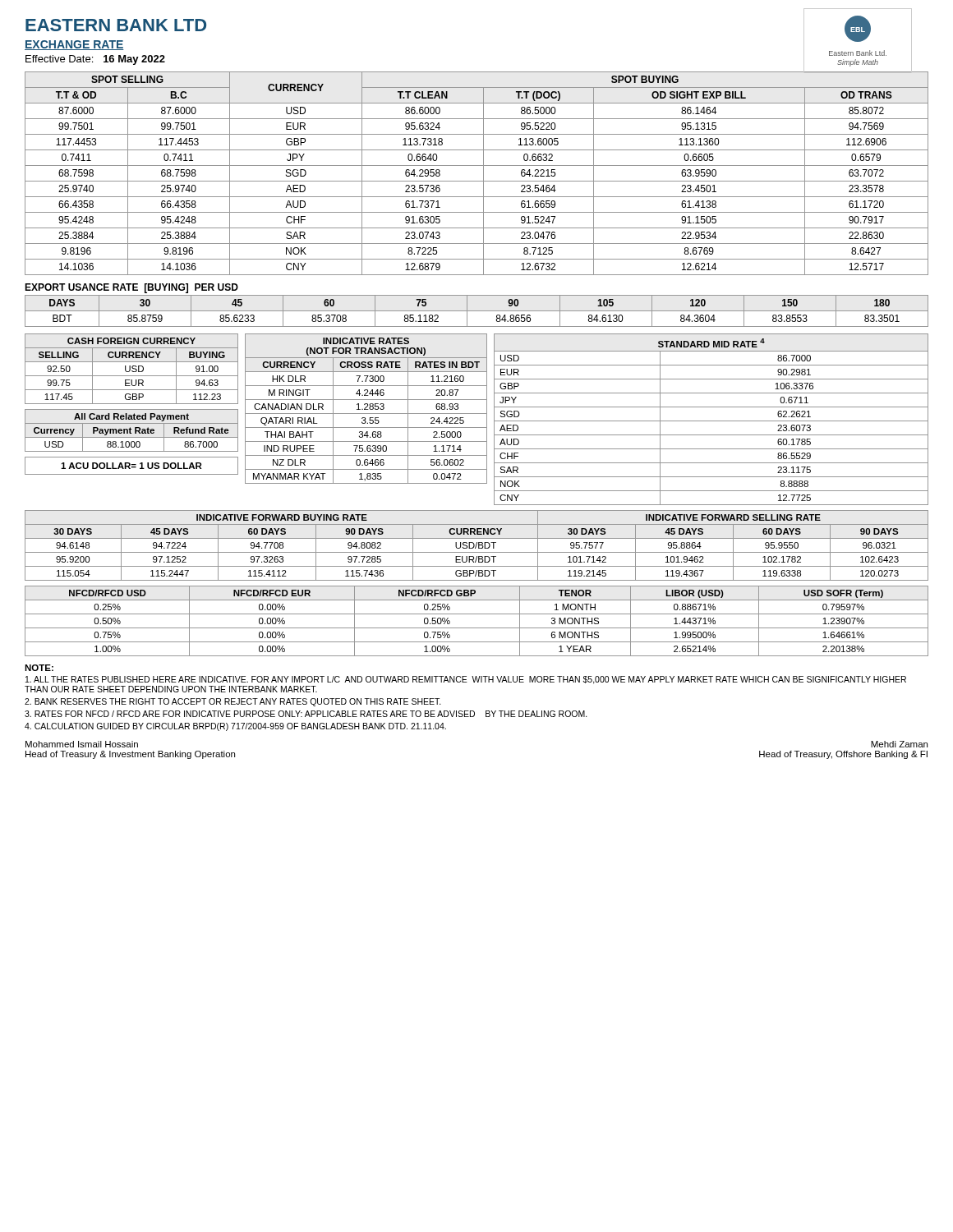The image size is (953, 1232).
Task: Find the section header containing "EXCHANGE RATE"
Action: [74, 44]
